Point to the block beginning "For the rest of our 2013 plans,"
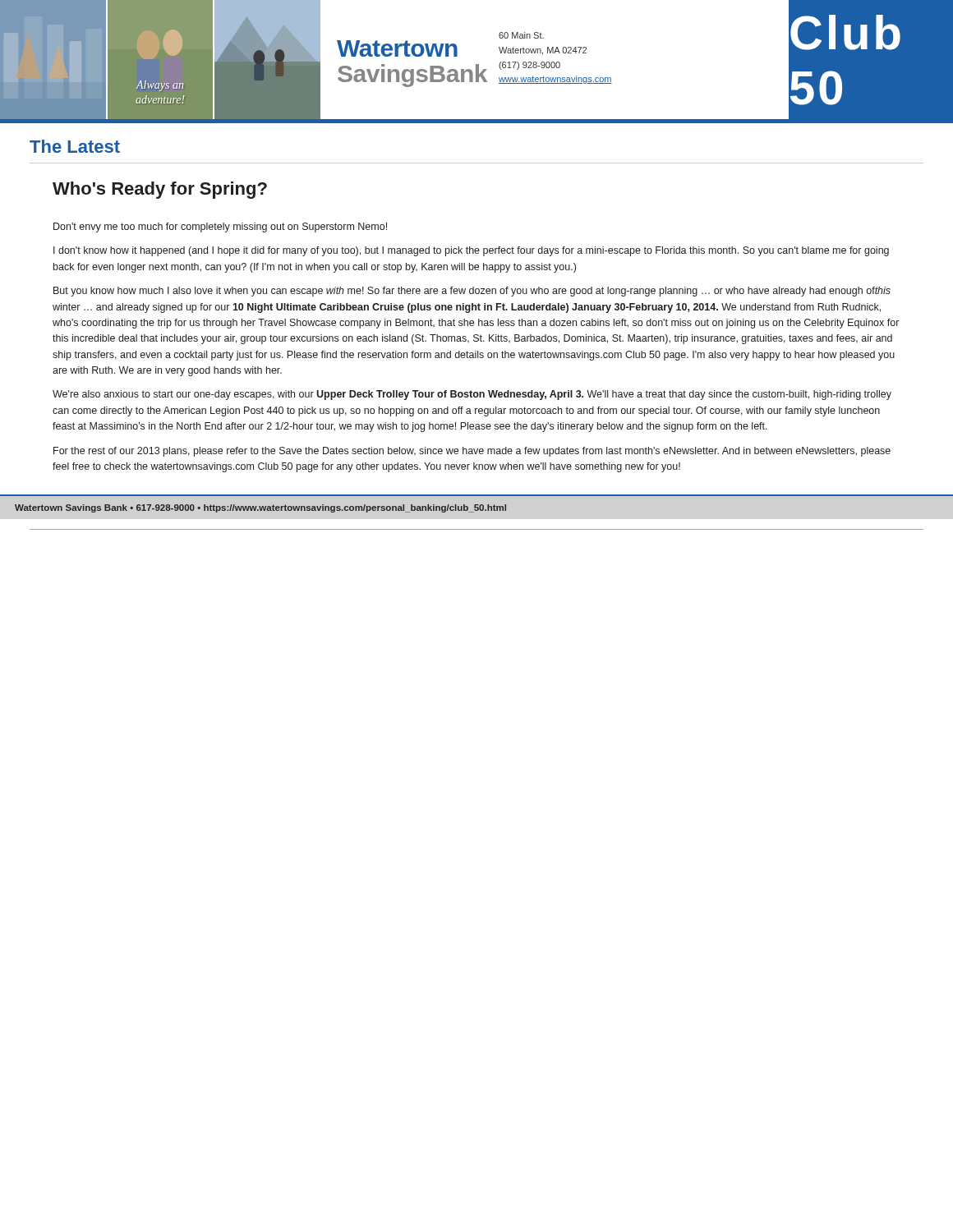This screenshot has width=953, height=1232. click(472, 458)
